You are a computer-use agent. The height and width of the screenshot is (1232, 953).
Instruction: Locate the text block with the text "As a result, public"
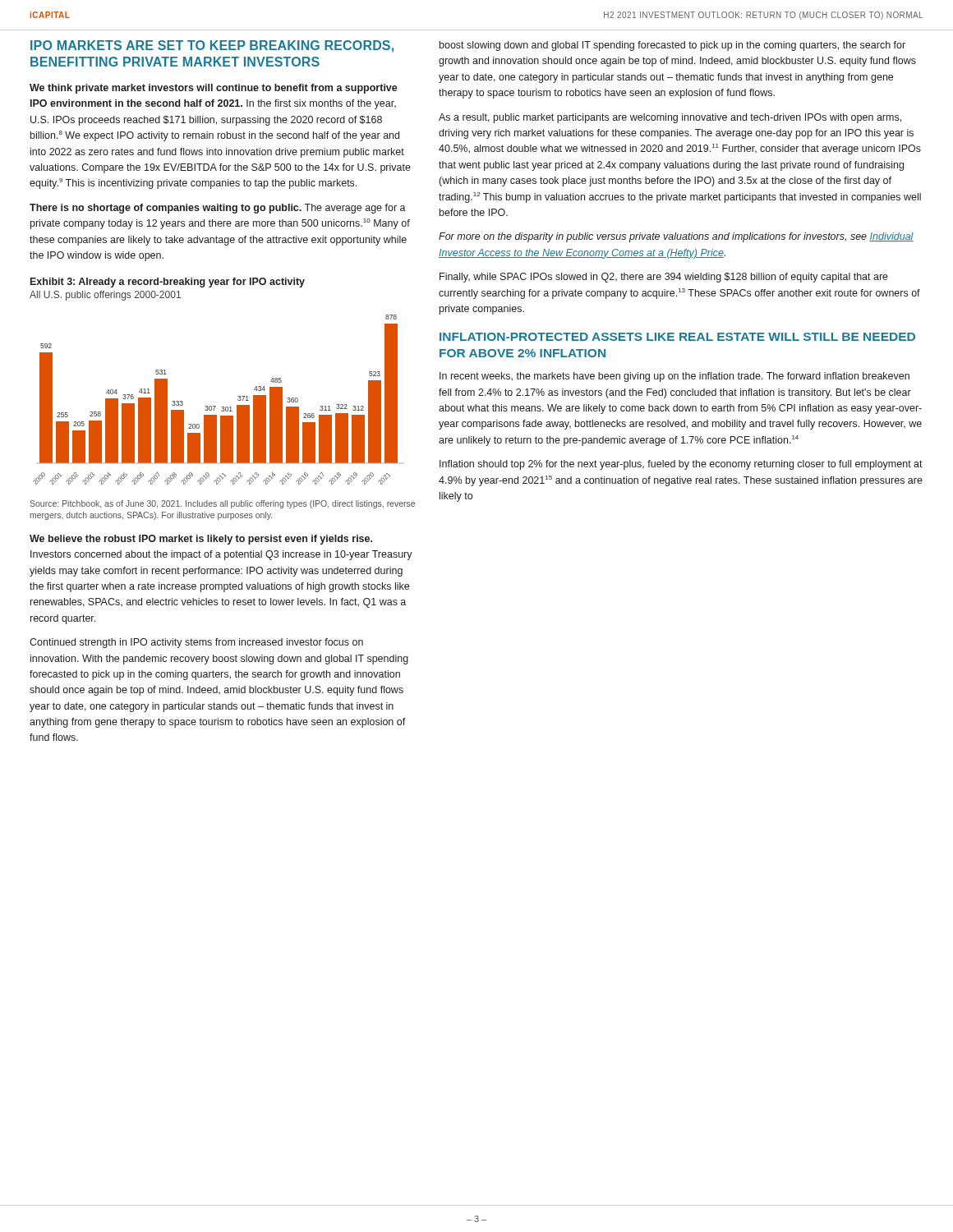[x=680, y=165]
